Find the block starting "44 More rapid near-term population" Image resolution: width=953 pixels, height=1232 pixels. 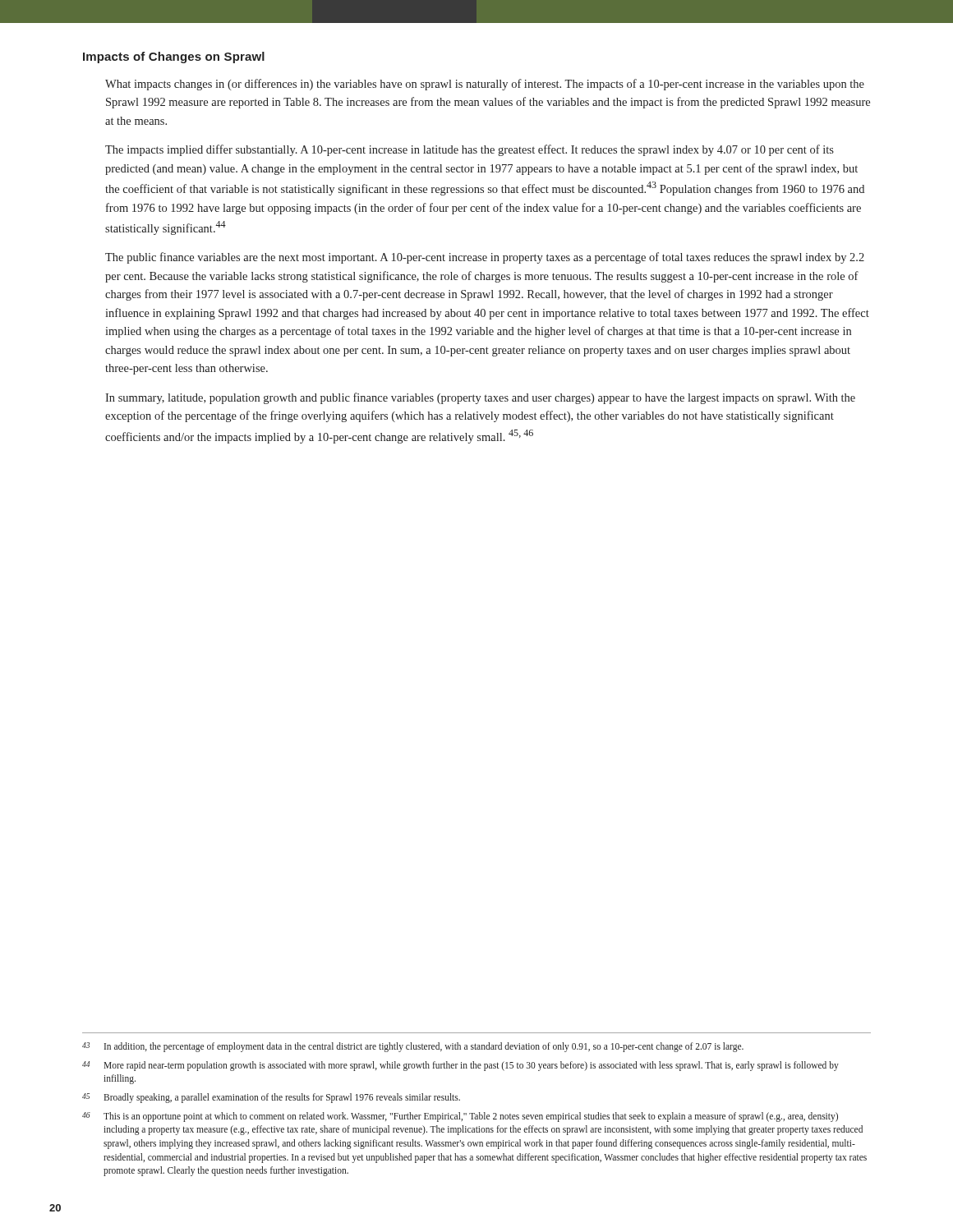tap(460, 1071)
